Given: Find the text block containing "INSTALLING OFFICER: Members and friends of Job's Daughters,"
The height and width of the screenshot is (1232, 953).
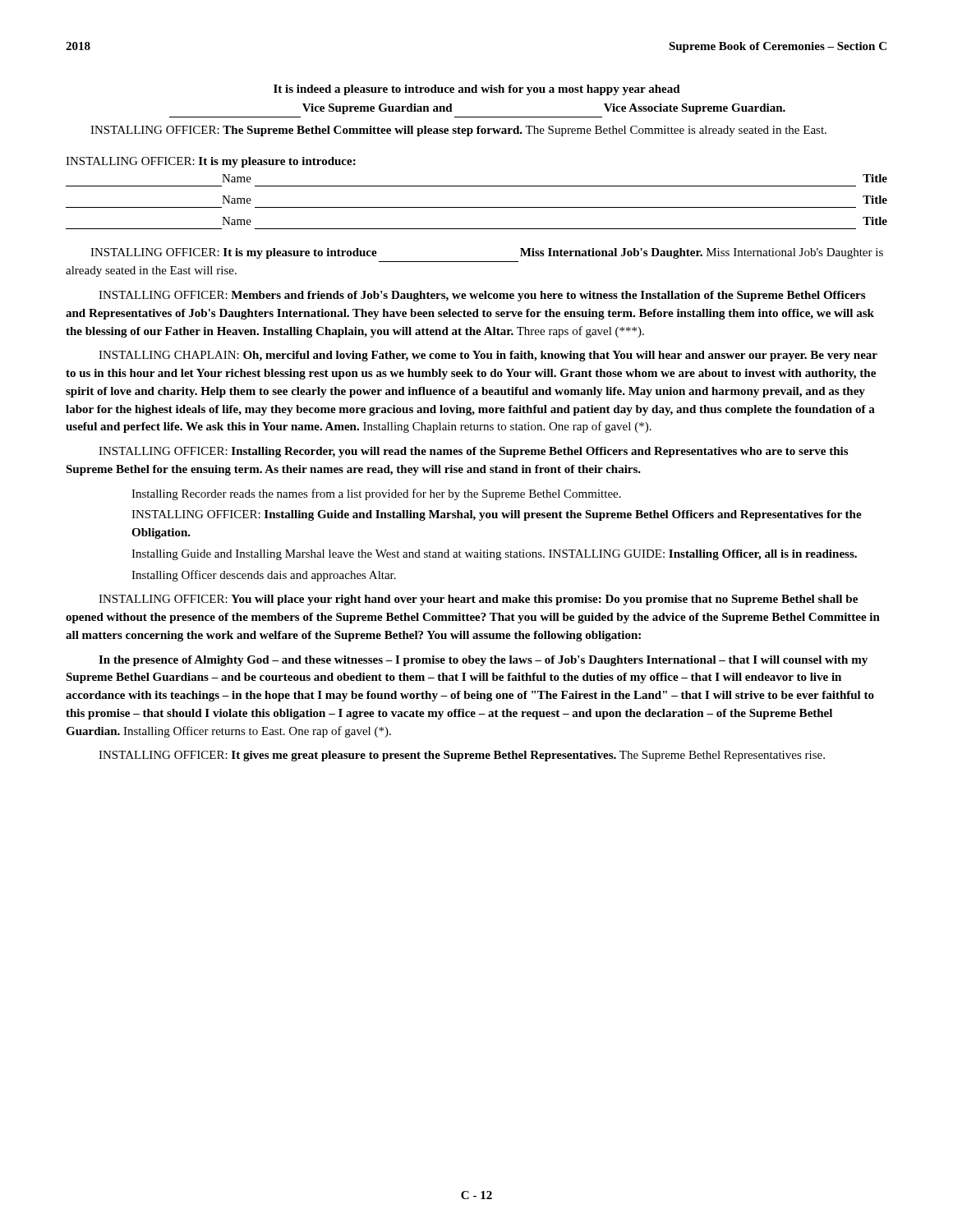Looking at the screenshot, I should coord(470,313).
